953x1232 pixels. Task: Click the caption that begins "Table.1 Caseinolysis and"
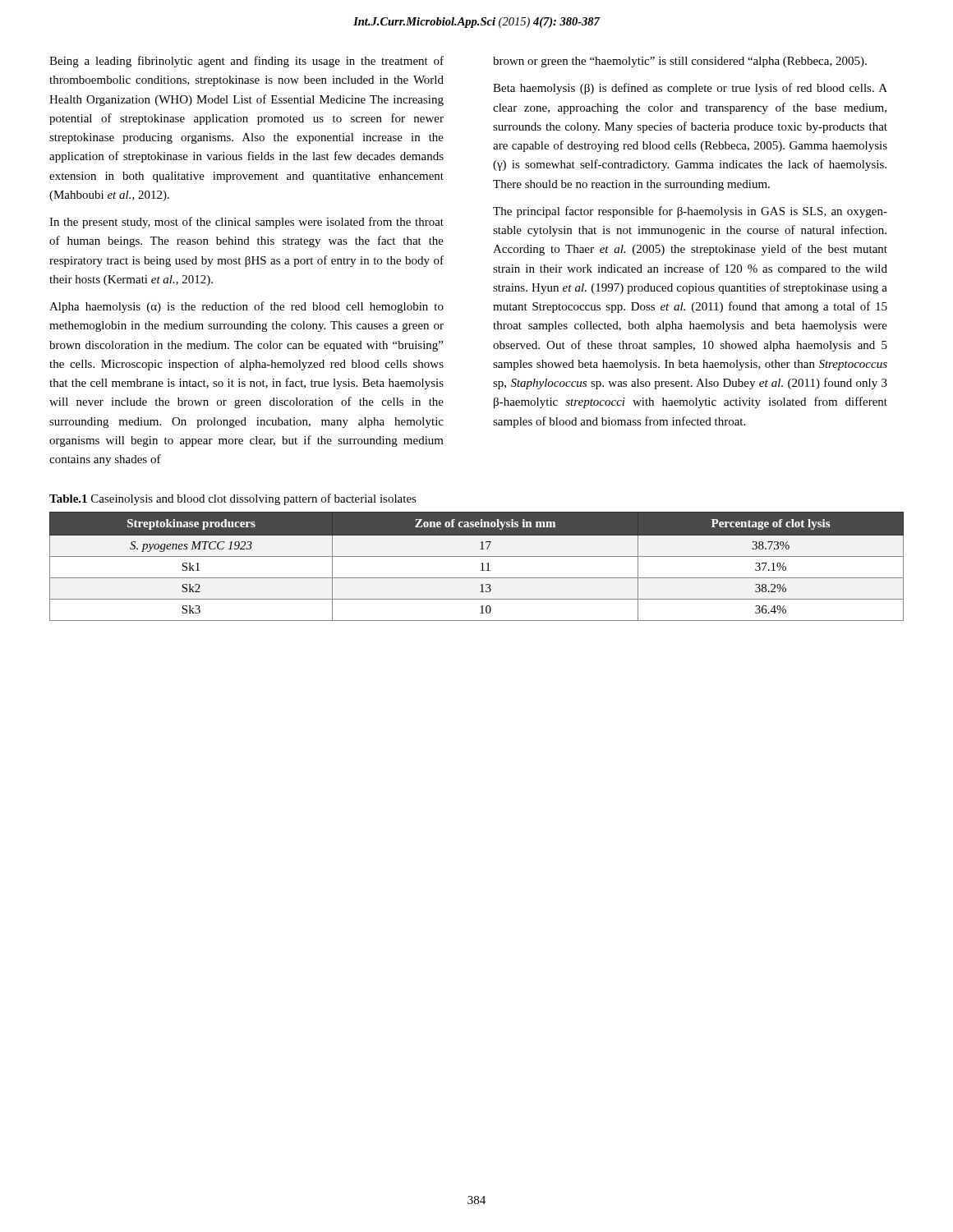233,499
